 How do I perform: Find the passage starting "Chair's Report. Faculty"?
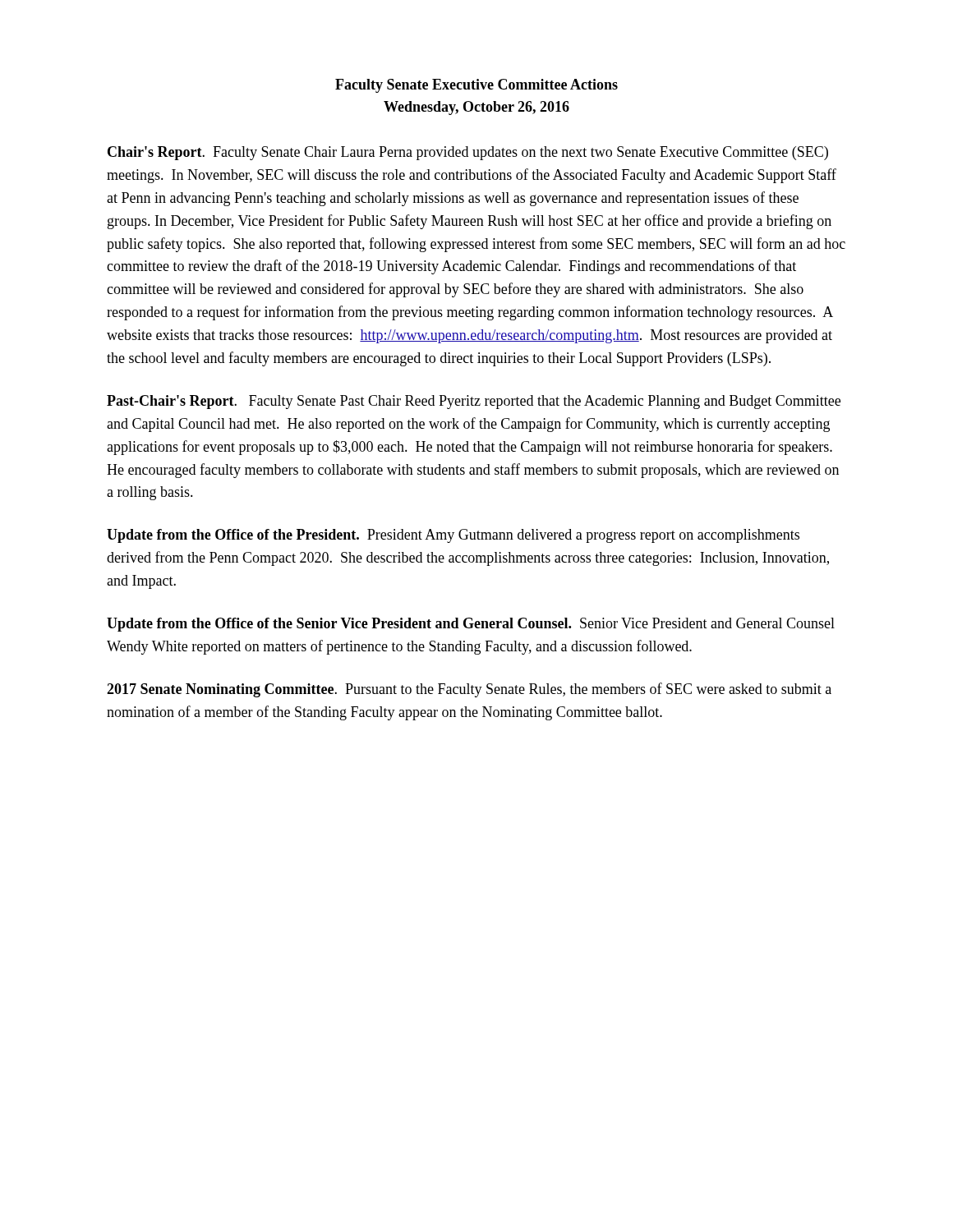pyautogui.click(x=476, y=256)
